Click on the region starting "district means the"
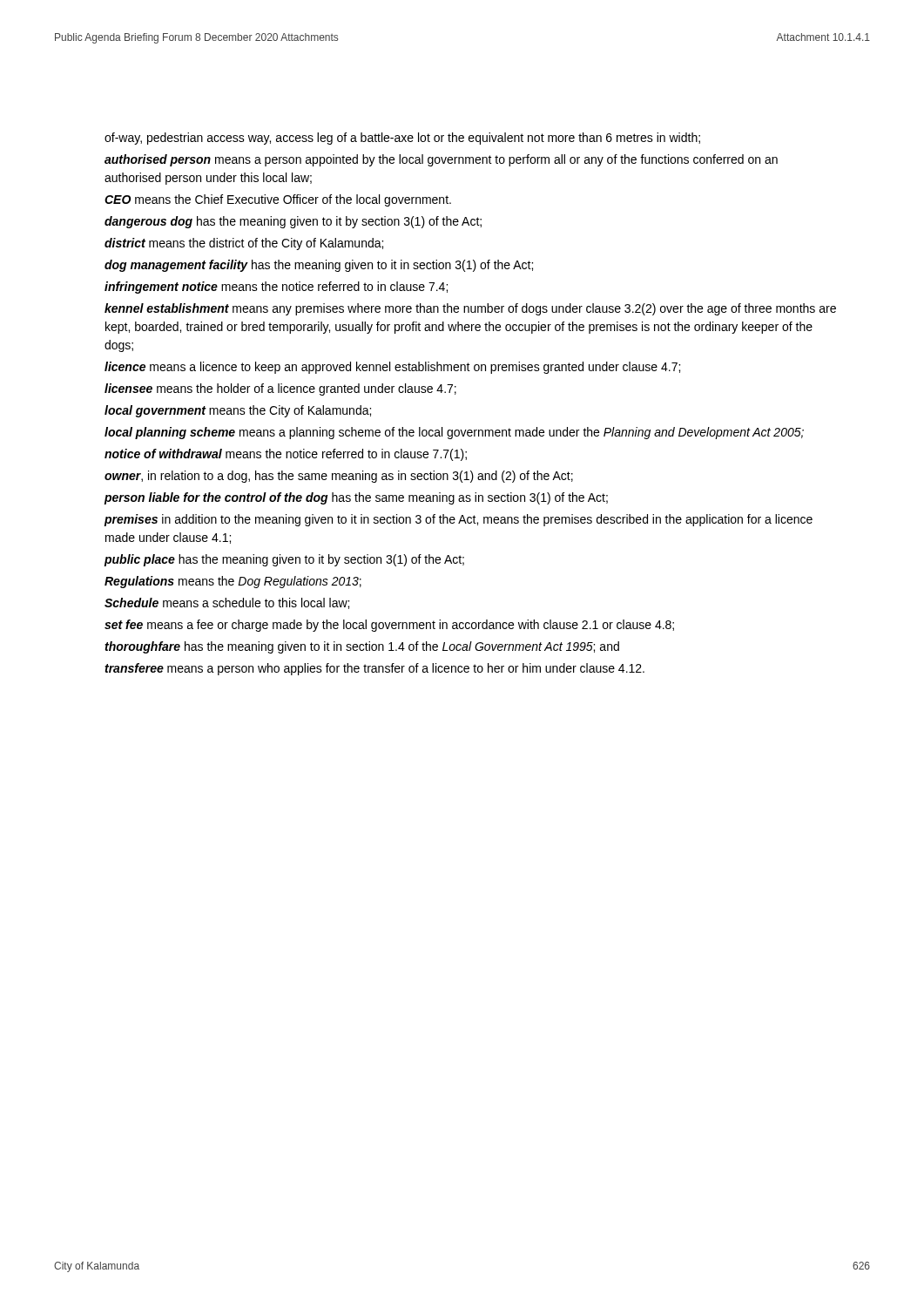Image resolution: width=924 pixels, height=1307 pixels. (x=244, y=244)
